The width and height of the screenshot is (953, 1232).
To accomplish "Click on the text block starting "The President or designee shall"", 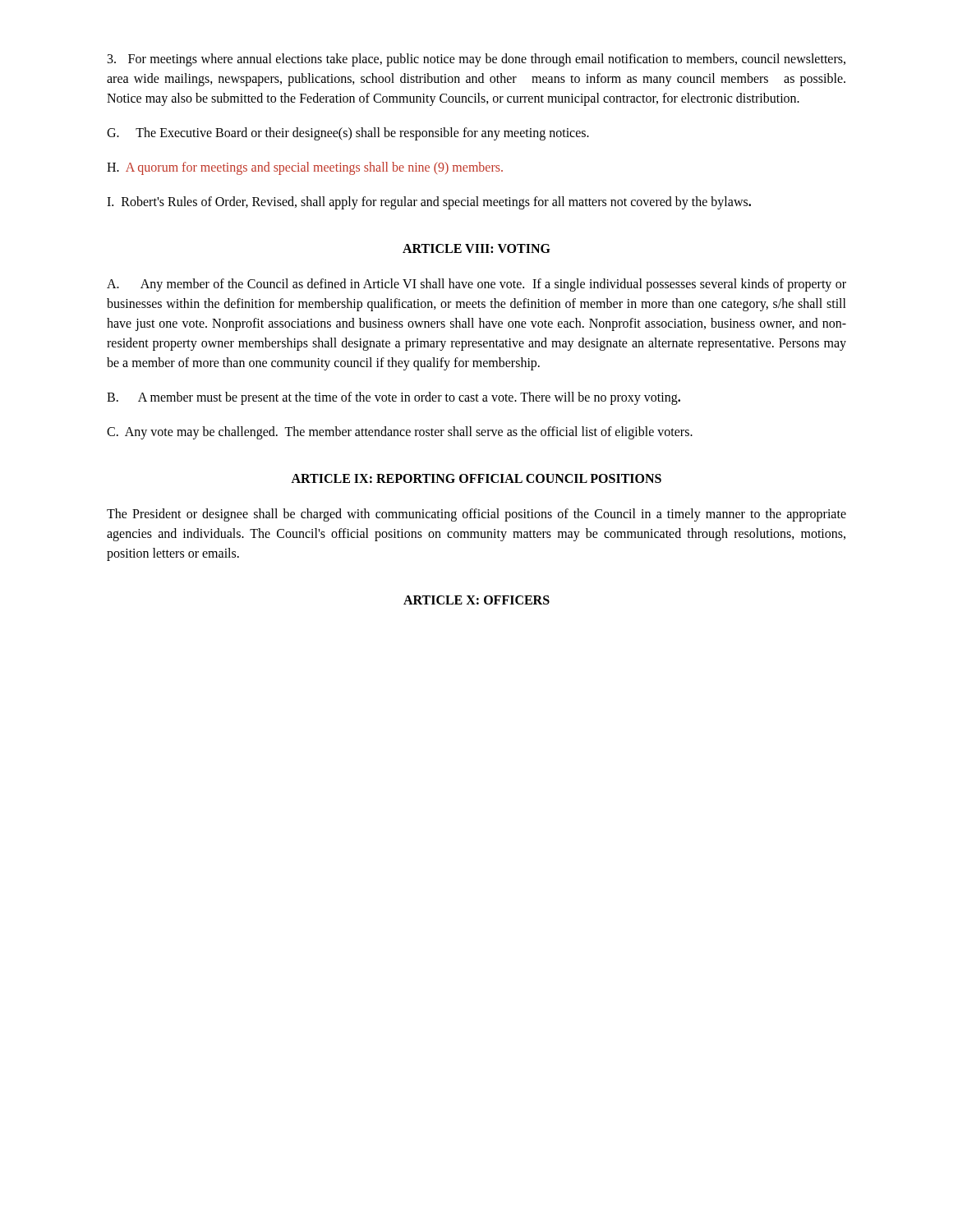I will point(476,533).
